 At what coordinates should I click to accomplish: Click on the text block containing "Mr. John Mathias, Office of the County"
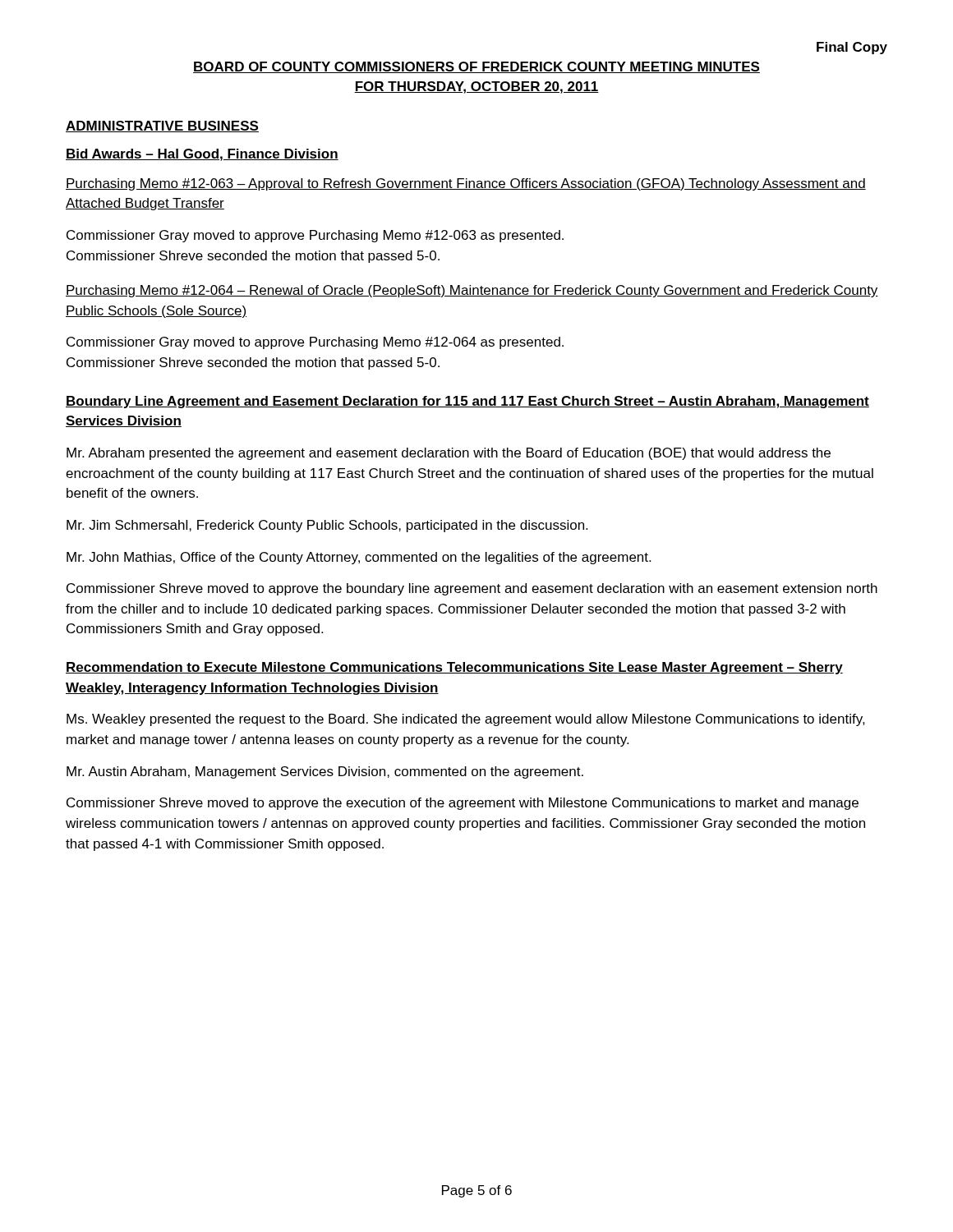tap(359, 557)
